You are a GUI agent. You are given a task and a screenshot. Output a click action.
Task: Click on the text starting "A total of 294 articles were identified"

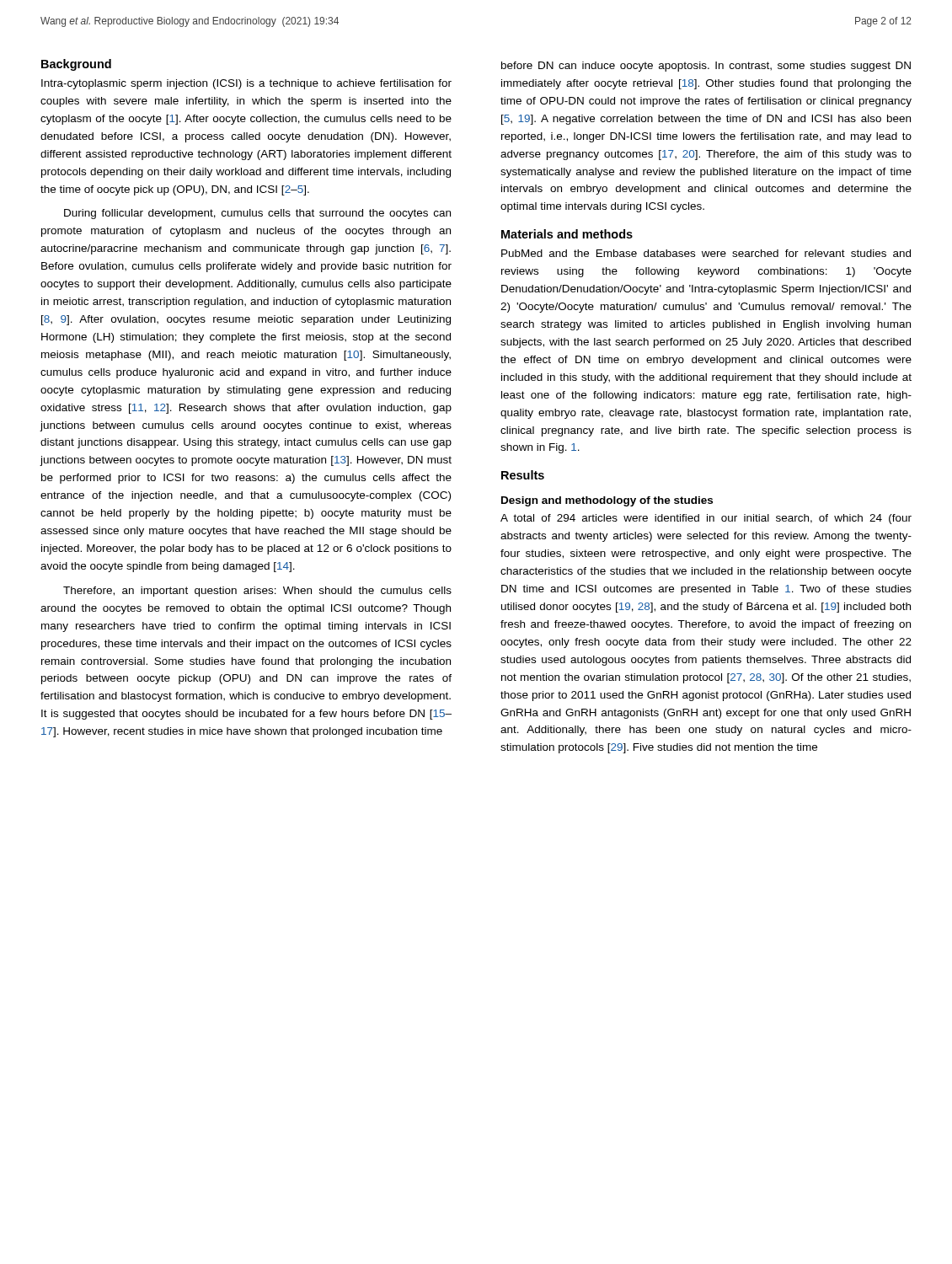(x=706, y=634)
